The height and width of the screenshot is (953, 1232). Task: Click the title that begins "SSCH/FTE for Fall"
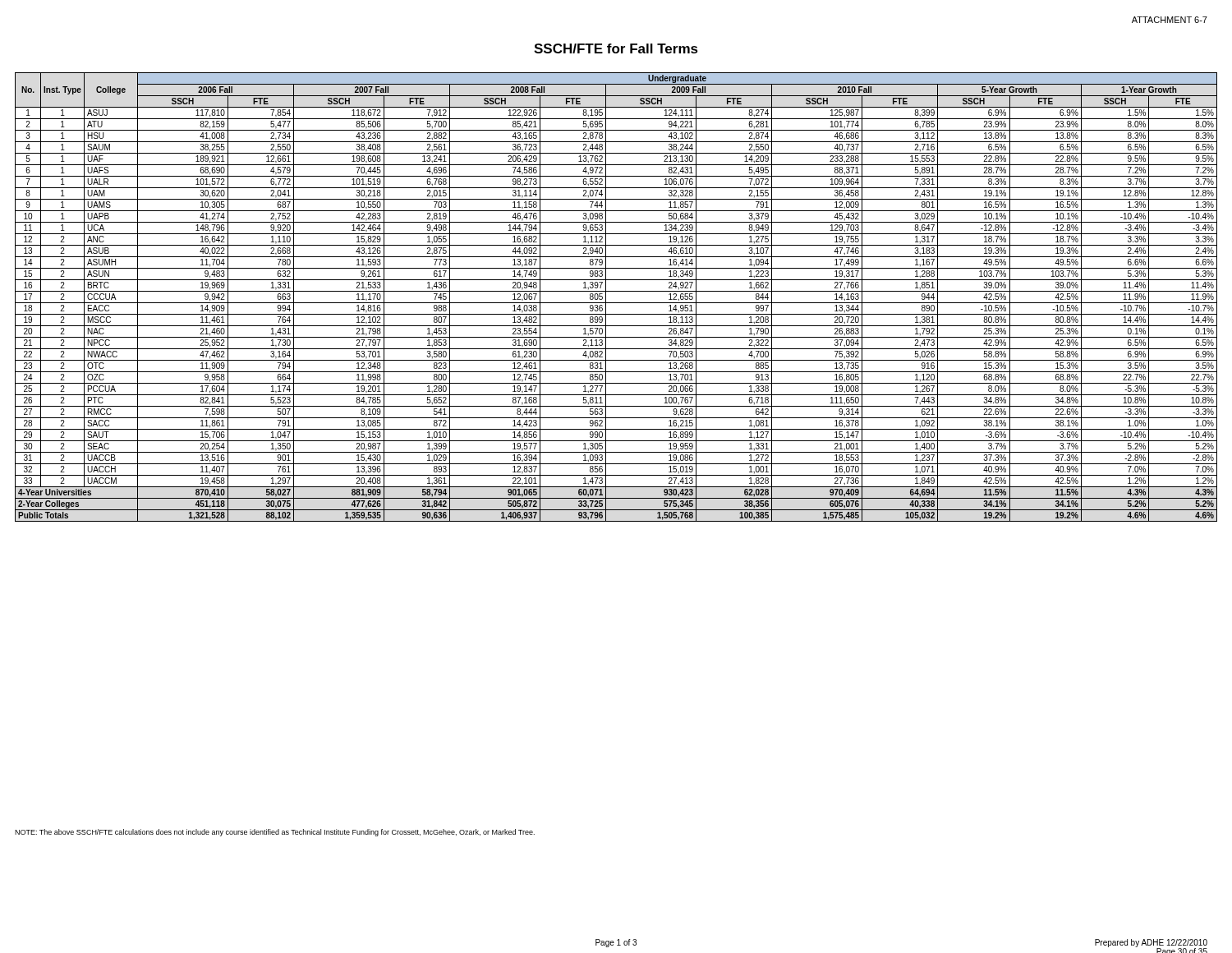coord(616,49)
